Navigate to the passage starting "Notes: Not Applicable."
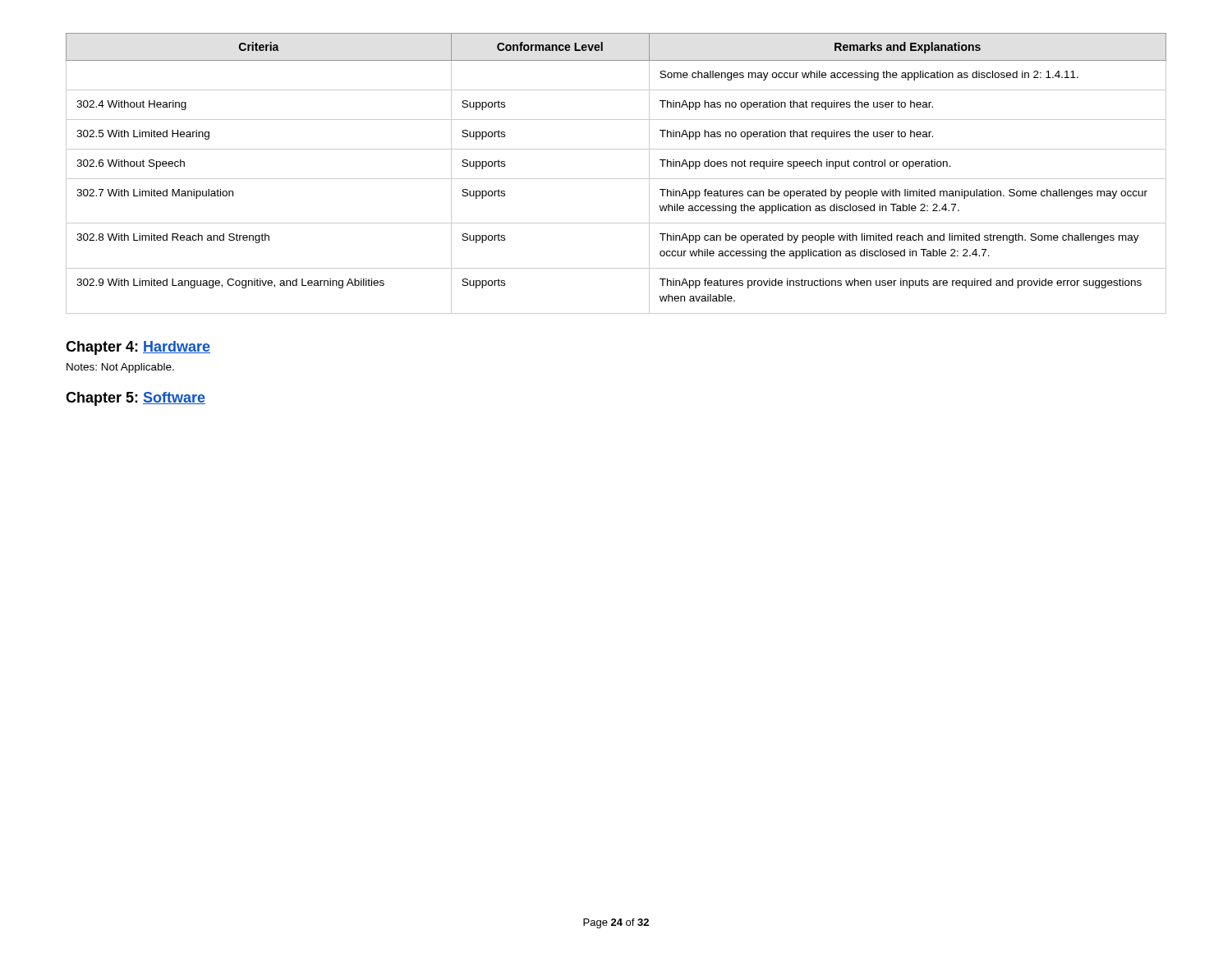This screenshot has height=953, width=1232. [120, 367]
